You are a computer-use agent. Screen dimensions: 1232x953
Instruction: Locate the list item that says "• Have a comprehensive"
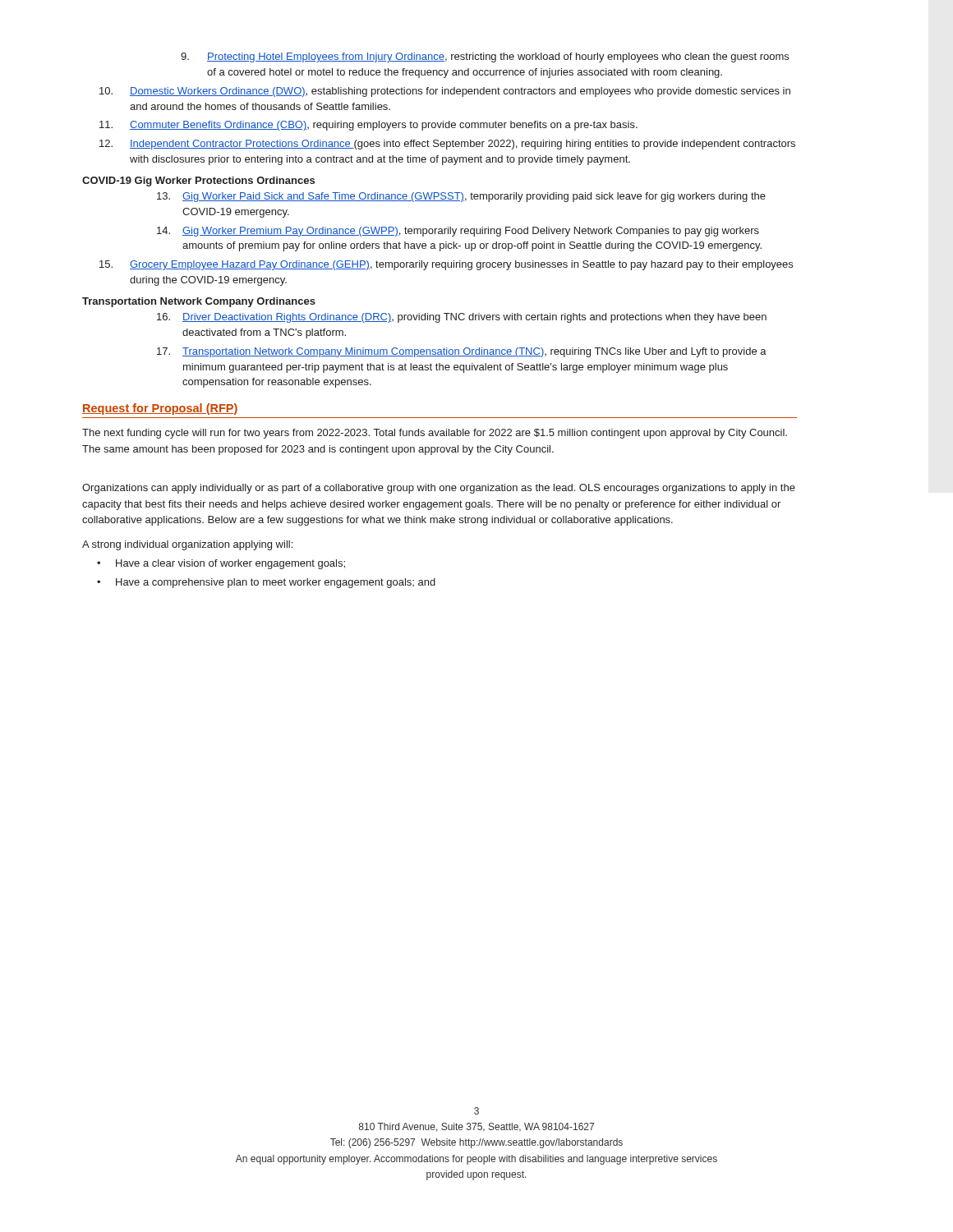(266, 582)
